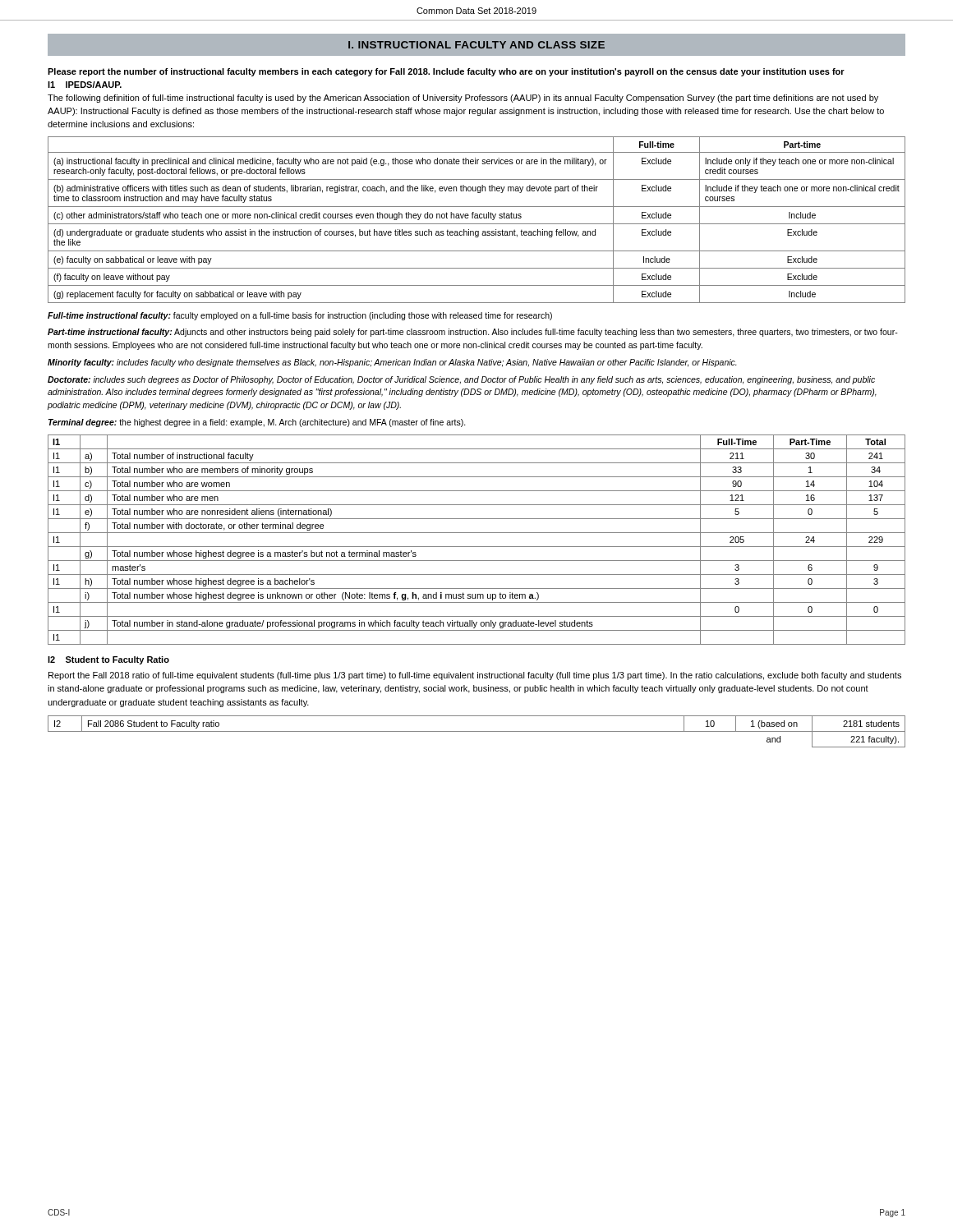
Task: Locate the table with the text "Total number who are members"
Action: click(x=476, y=578)
